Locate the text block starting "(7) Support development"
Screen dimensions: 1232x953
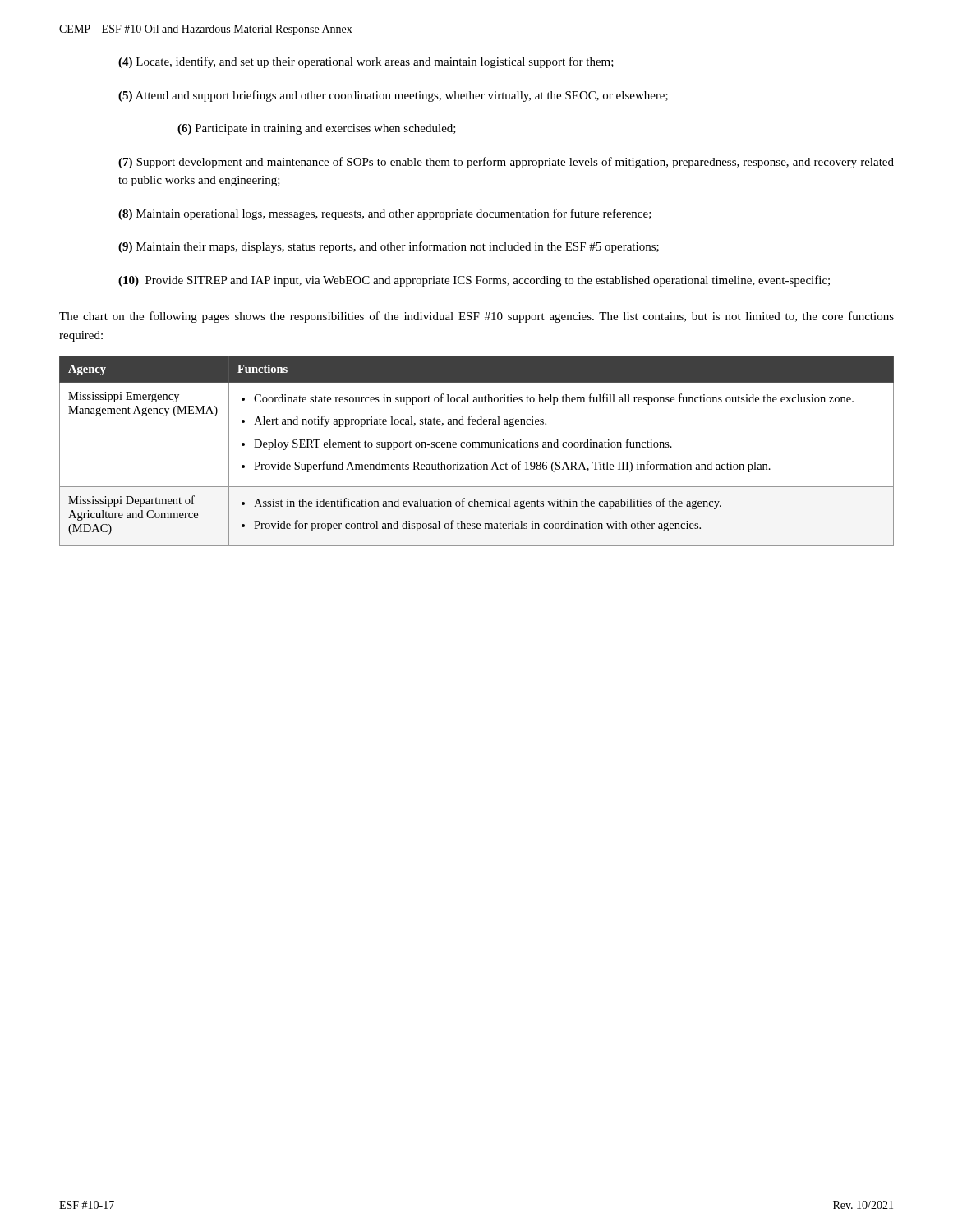[506, 171]
